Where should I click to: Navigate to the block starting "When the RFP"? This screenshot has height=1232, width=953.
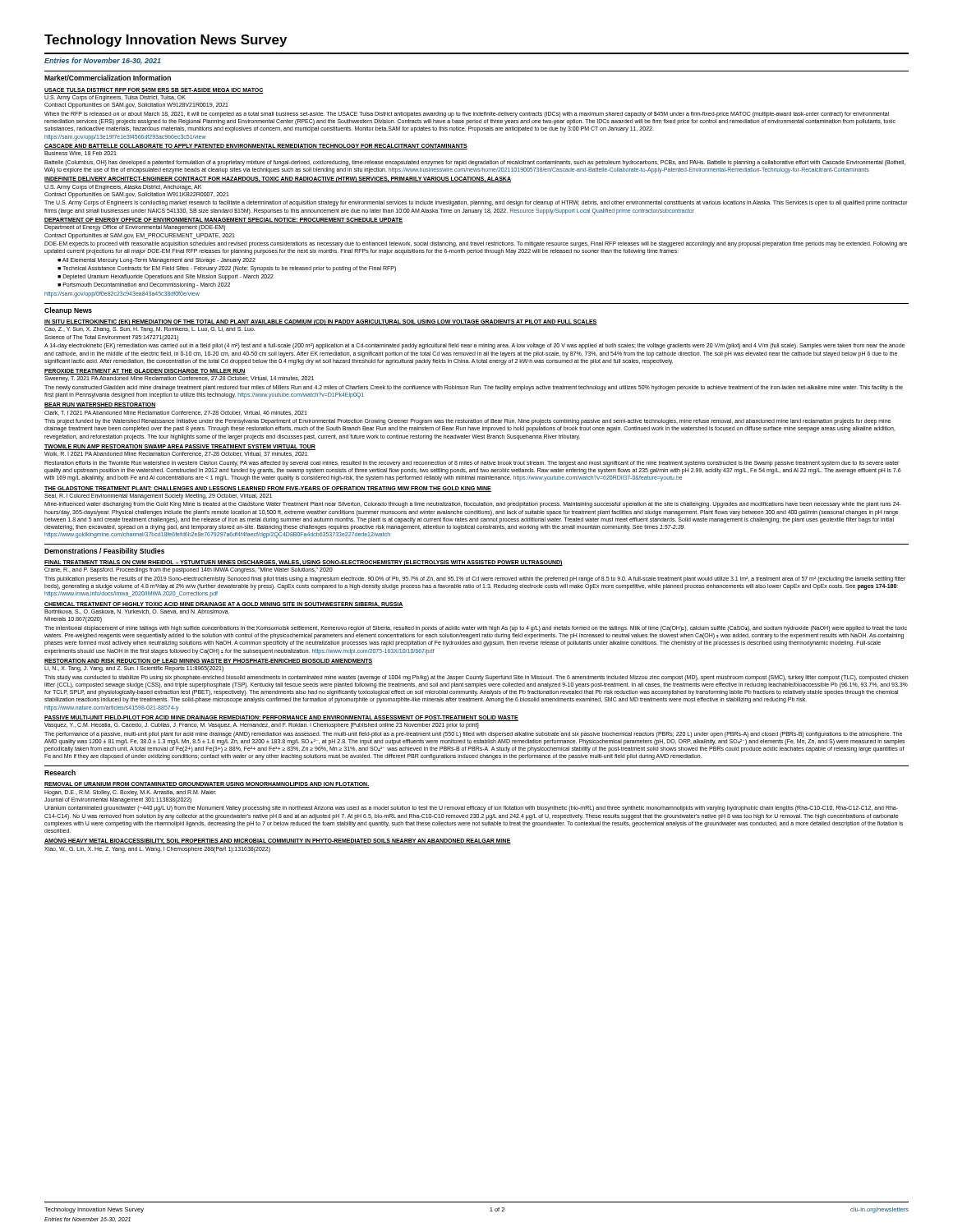tap(470, 125)
